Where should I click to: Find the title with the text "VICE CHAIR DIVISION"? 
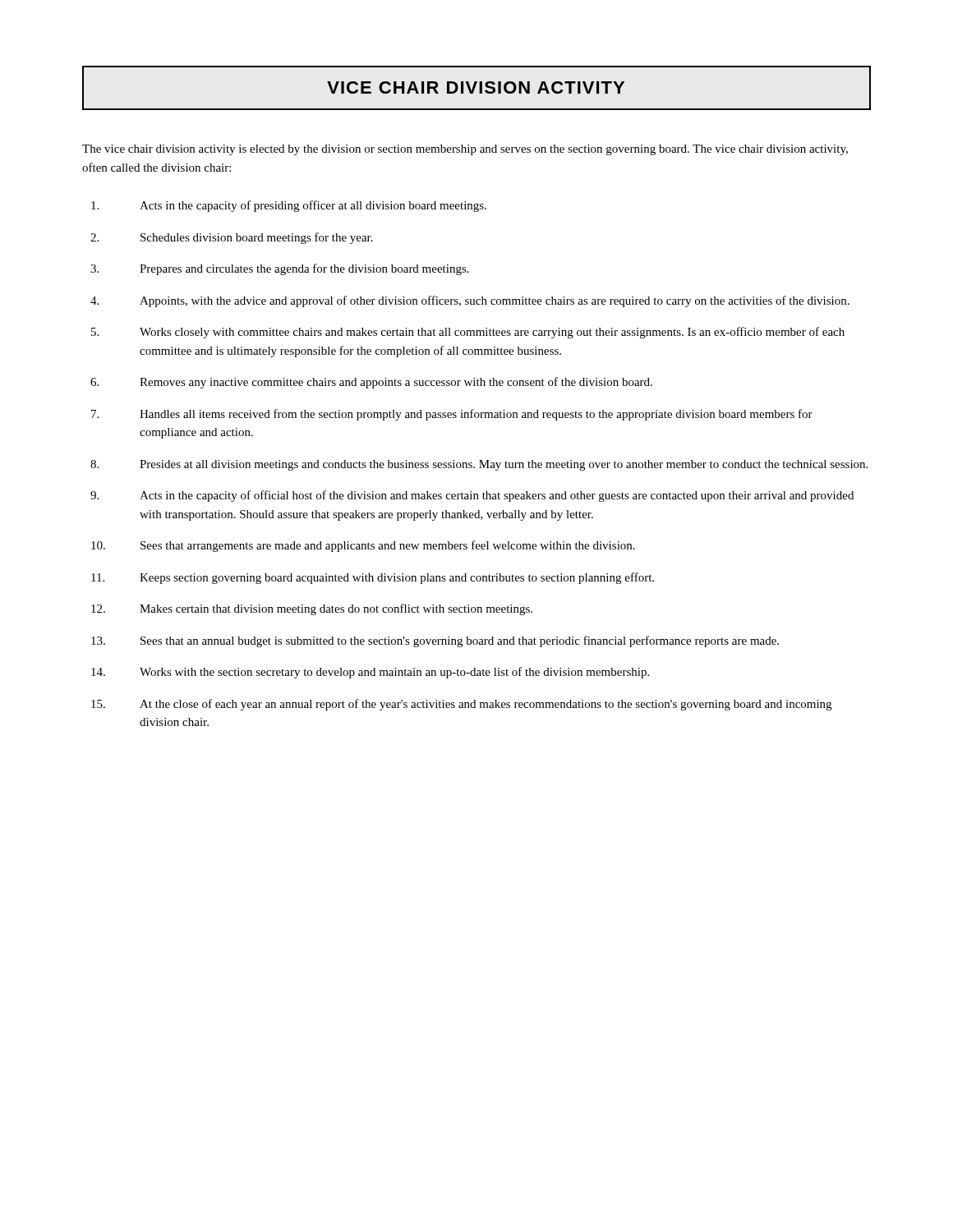(x=476, y=88)
